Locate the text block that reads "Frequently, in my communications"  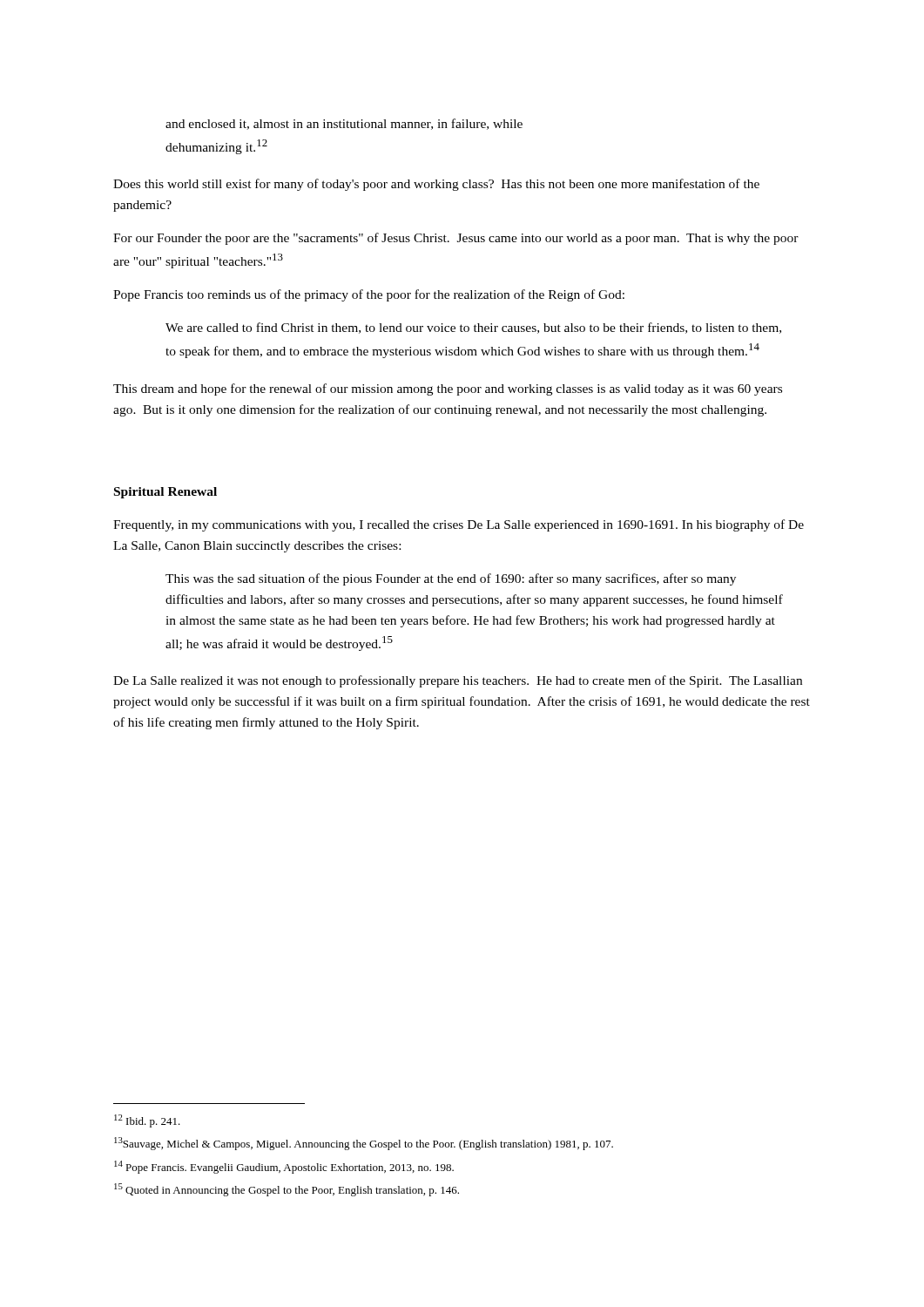[462, 535]
